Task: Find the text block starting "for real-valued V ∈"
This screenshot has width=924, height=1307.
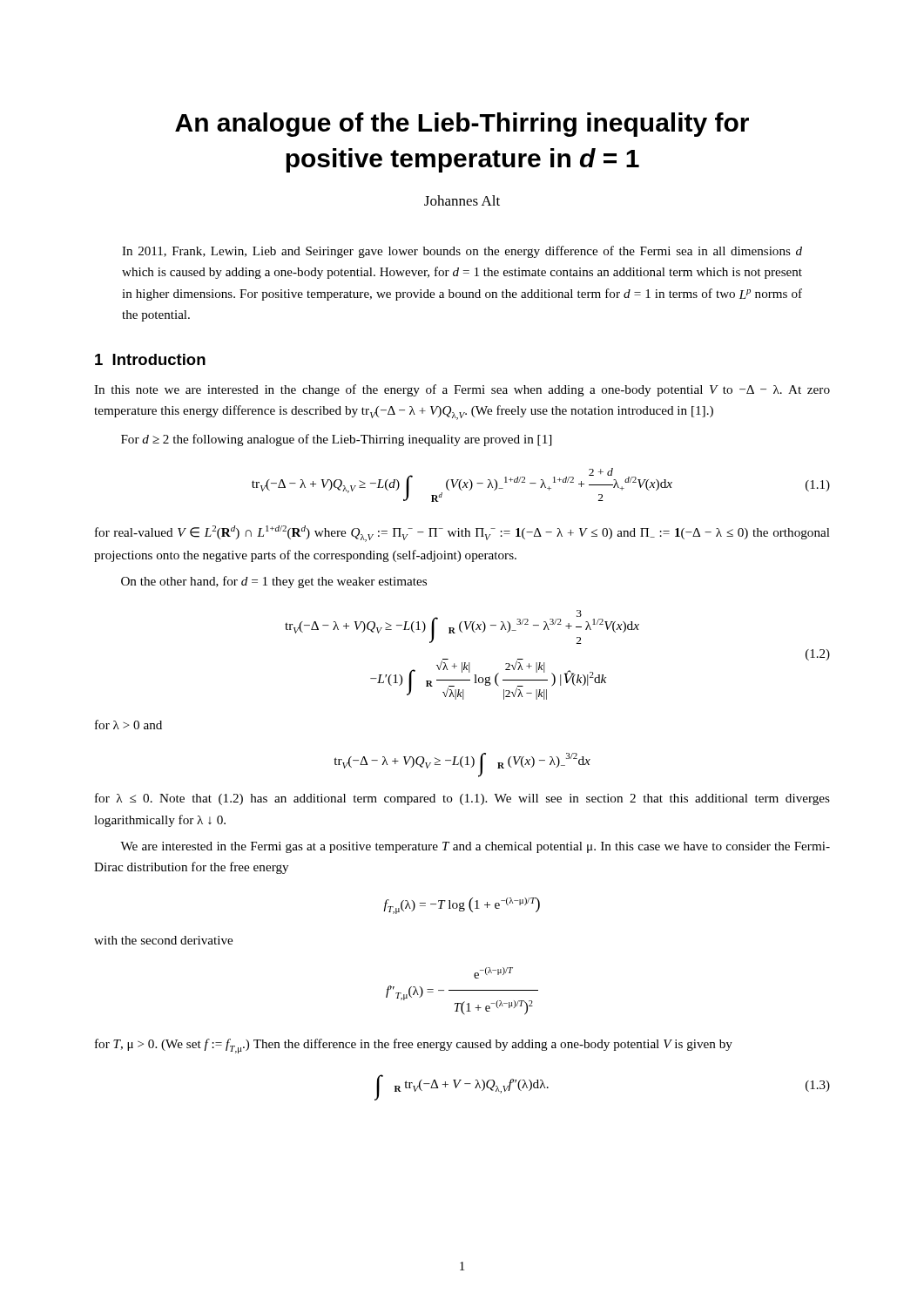Action: (x=462, y=542)
